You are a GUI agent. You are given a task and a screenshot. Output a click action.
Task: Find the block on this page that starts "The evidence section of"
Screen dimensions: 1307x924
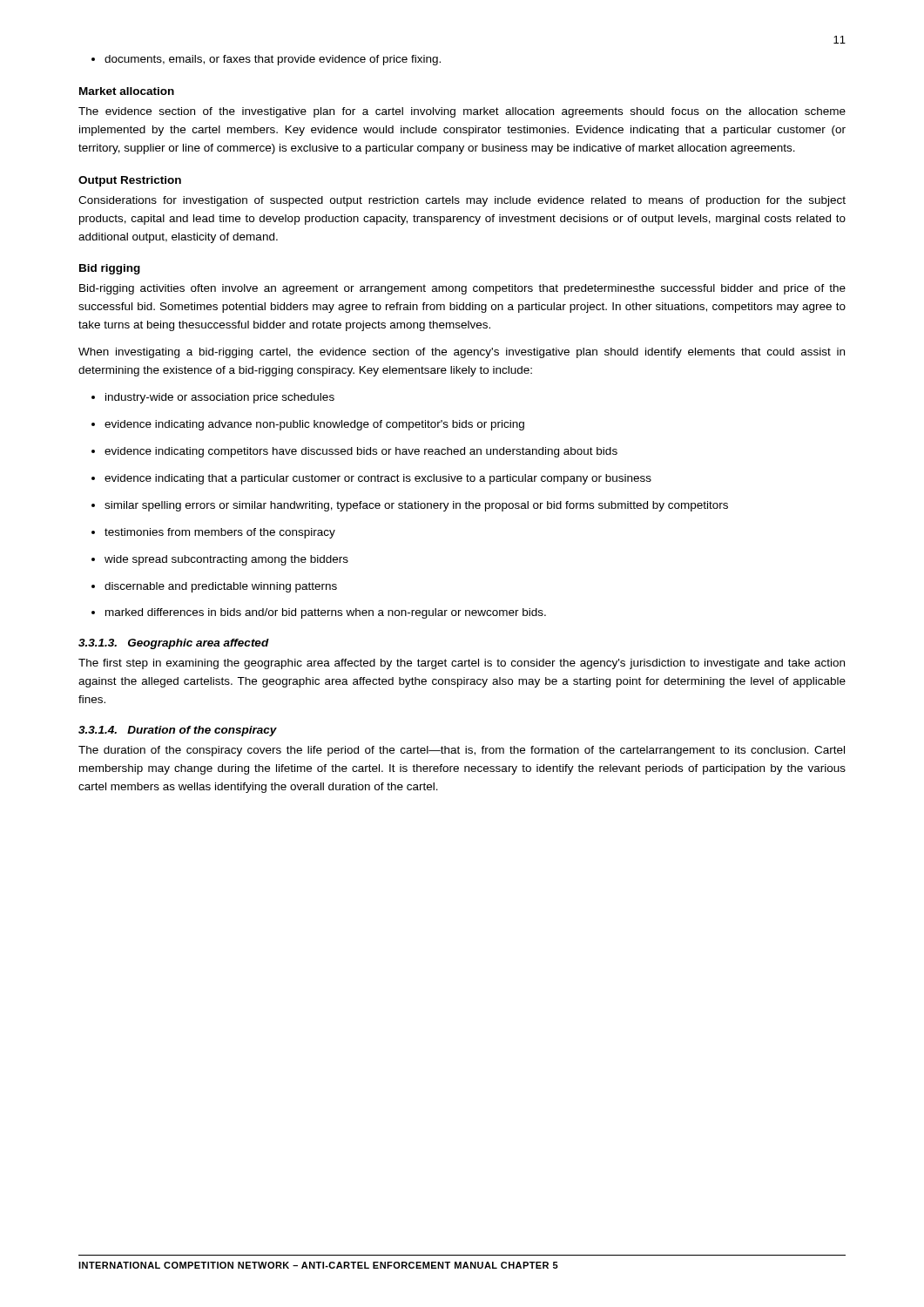(x=462, y=129)
